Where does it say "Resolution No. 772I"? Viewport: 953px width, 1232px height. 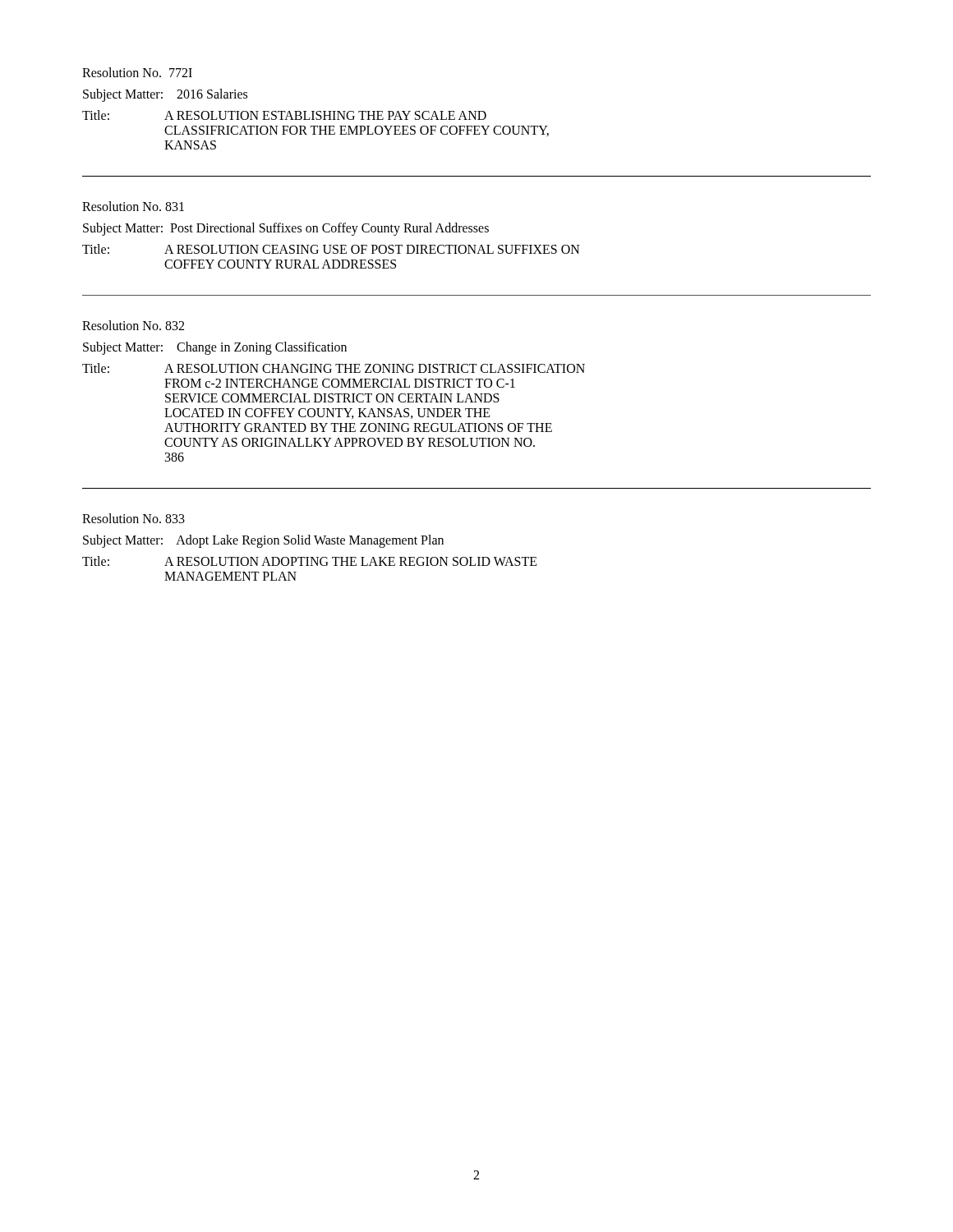(x=137, y=73)
